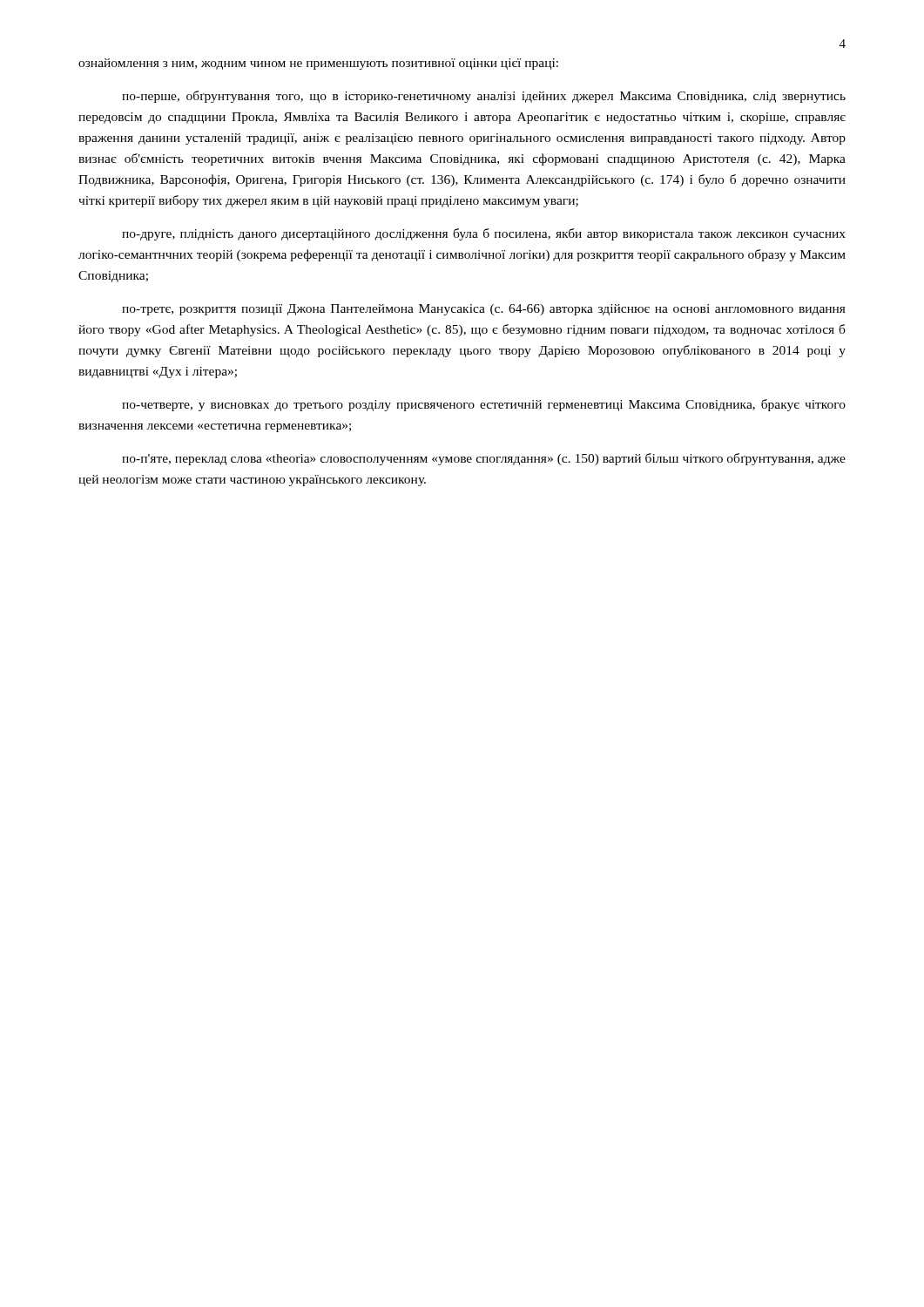Find the text starting "по-третє, розкриття позиції Джона Пантелеймона Манусакіса (с."

click(x=462, y=340)
